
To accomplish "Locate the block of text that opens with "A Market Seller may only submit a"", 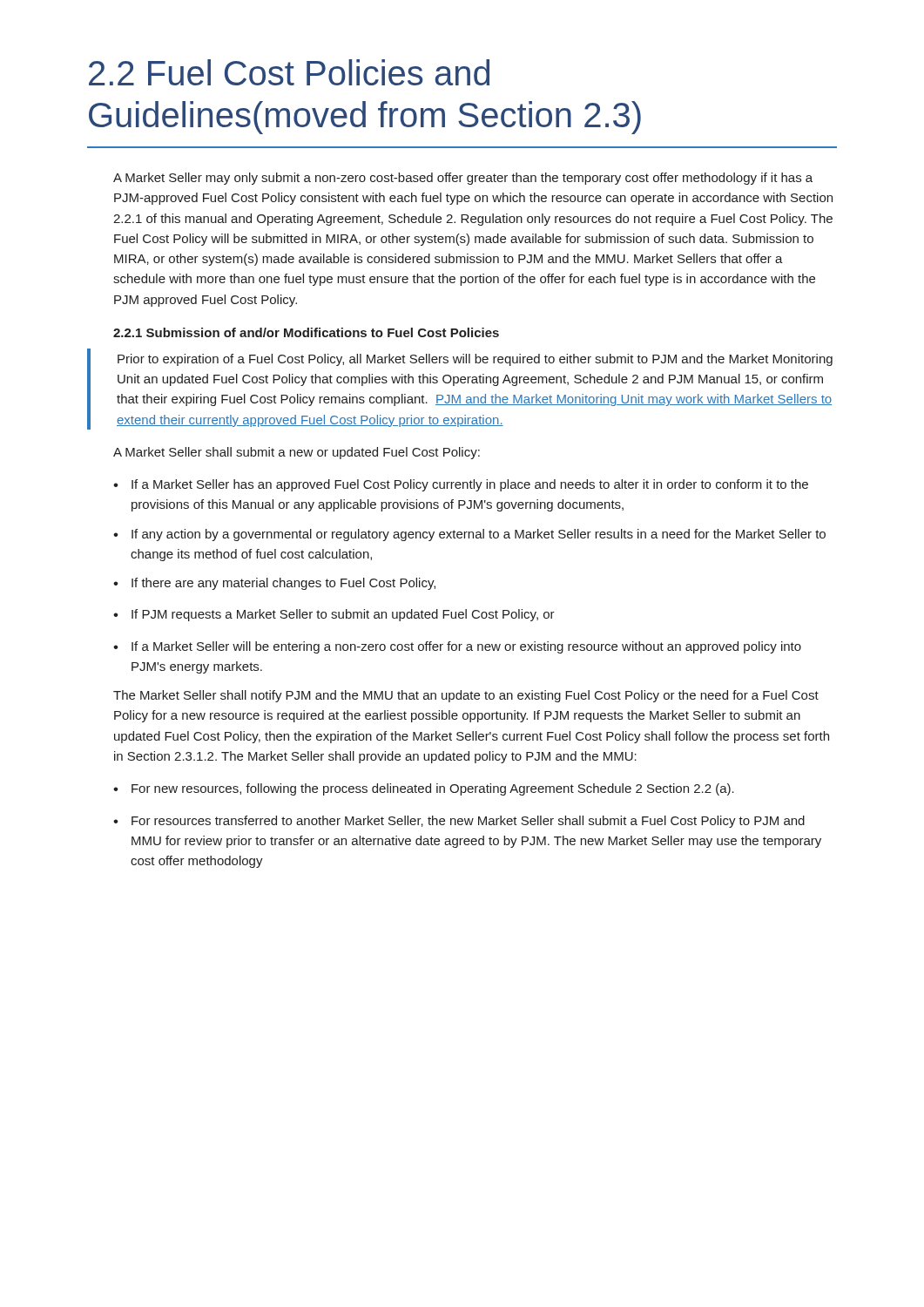I will [473, 238].
